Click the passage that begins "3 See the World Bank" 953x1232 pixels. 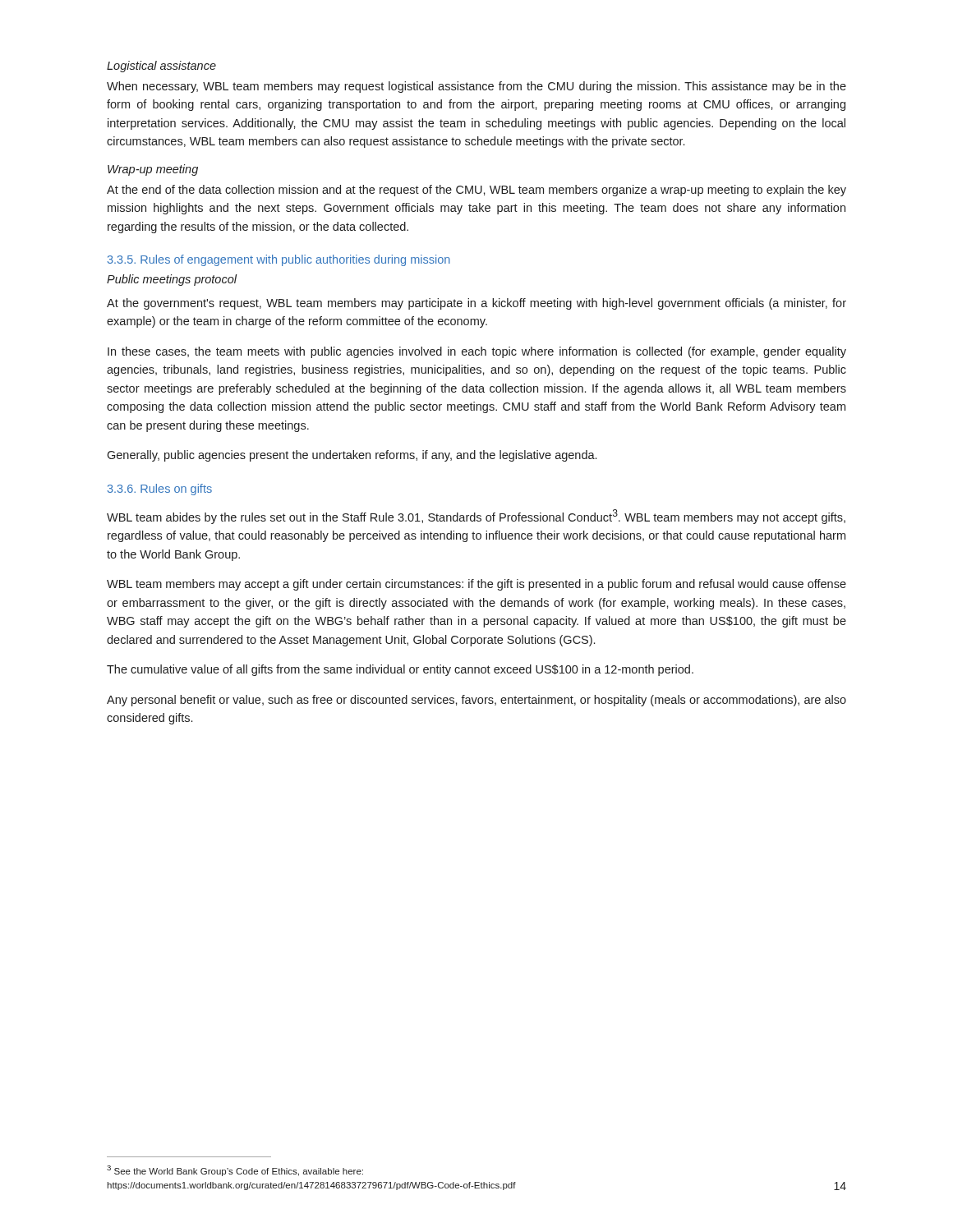pos(476,1177)
